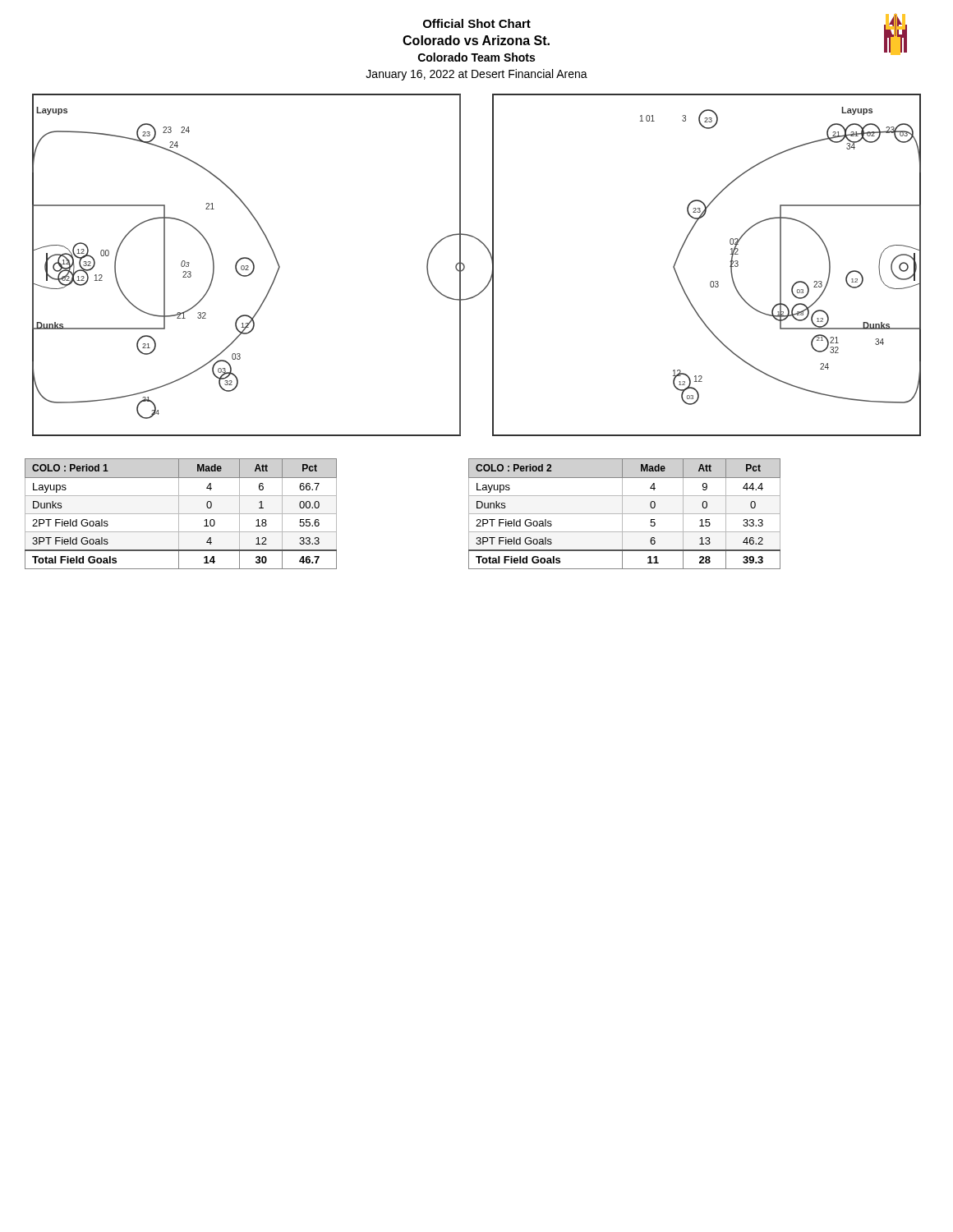Select the logo

895,34
